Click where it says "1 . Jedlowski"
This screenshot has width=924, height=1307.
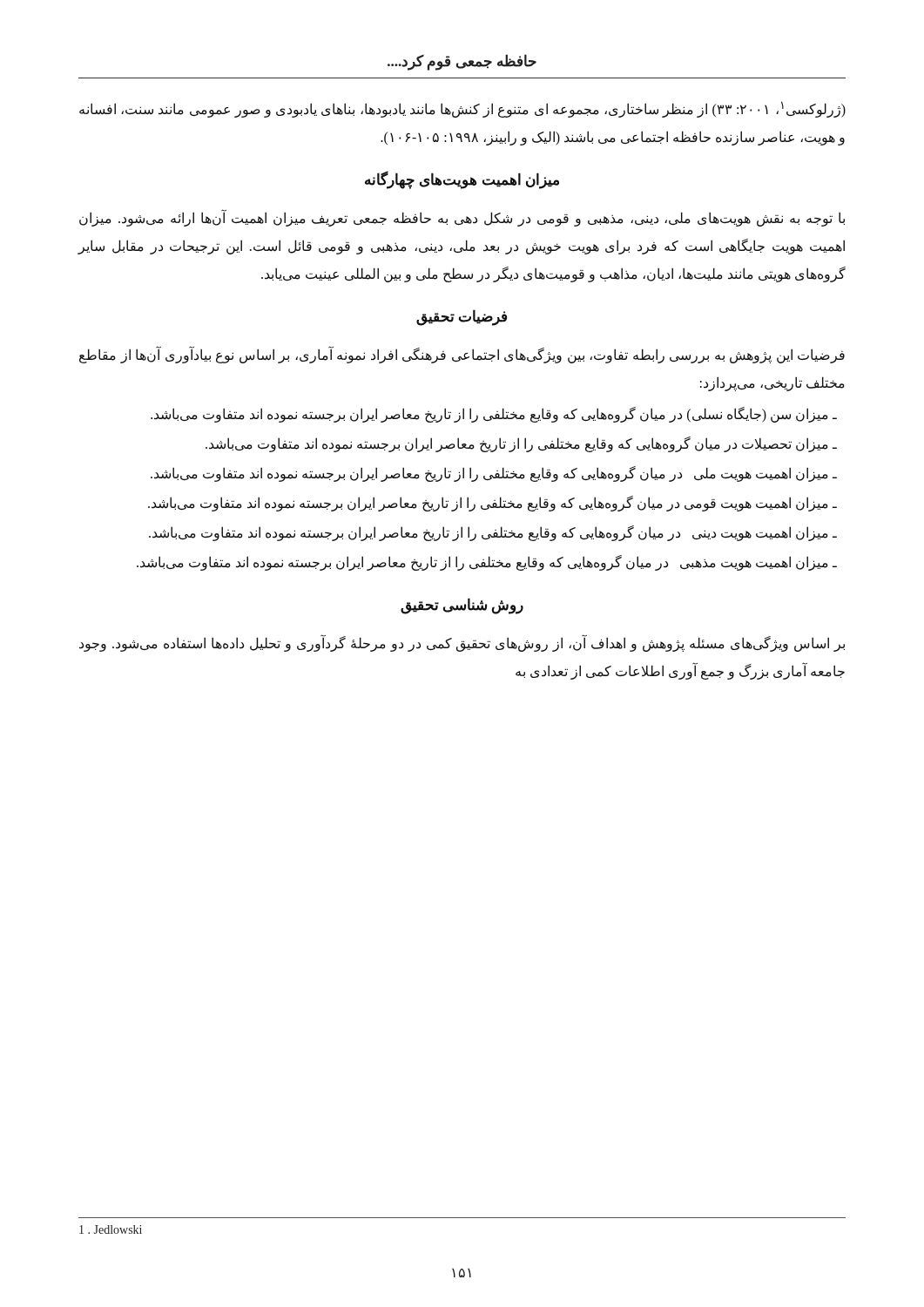[x=110, y=1230]
